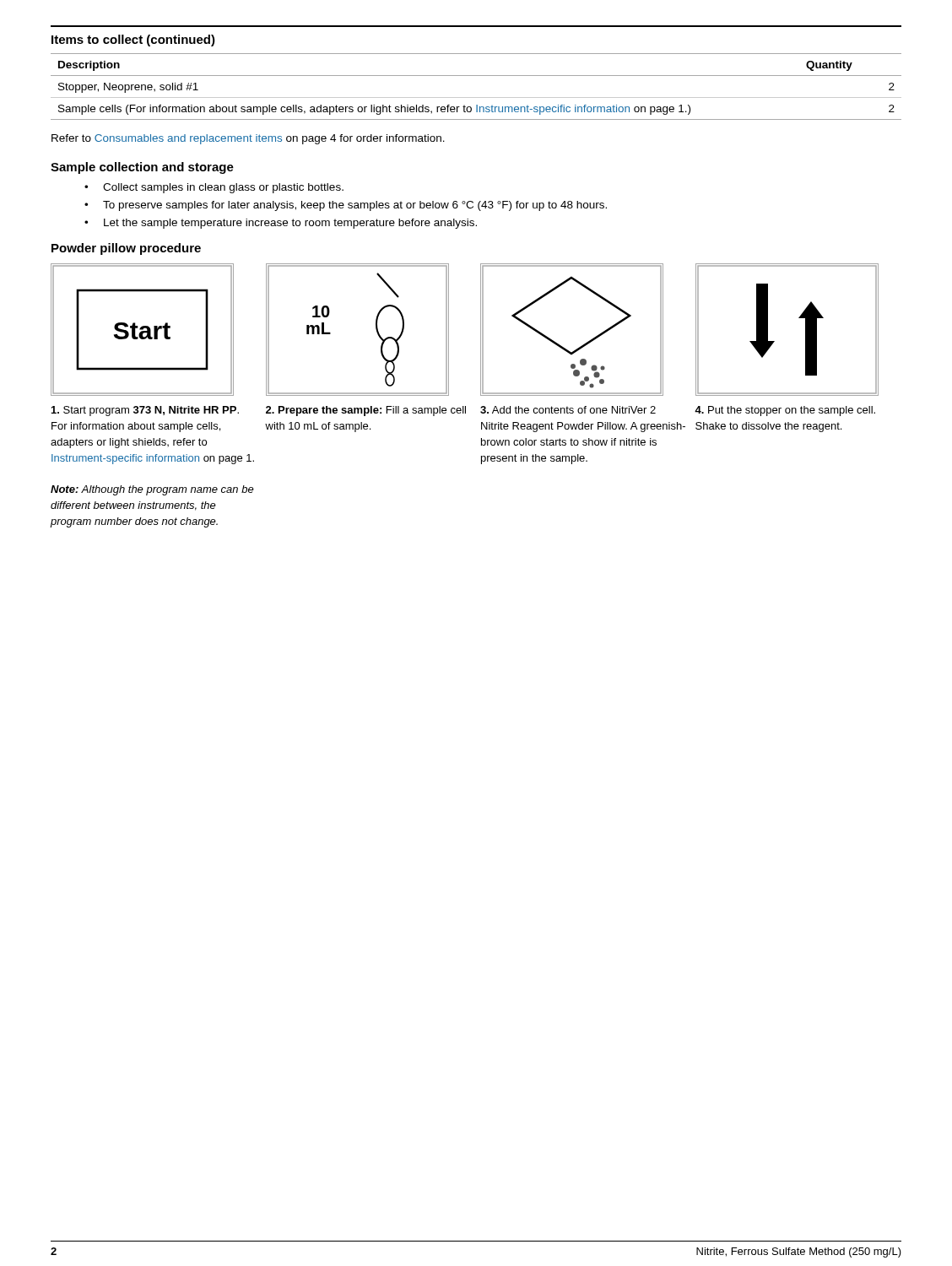This screenshot has width=952, height=1266.
Task: Locate the block of text that opens with "• Let the sample temperature increase"
Action: click(x=281, y=222)
